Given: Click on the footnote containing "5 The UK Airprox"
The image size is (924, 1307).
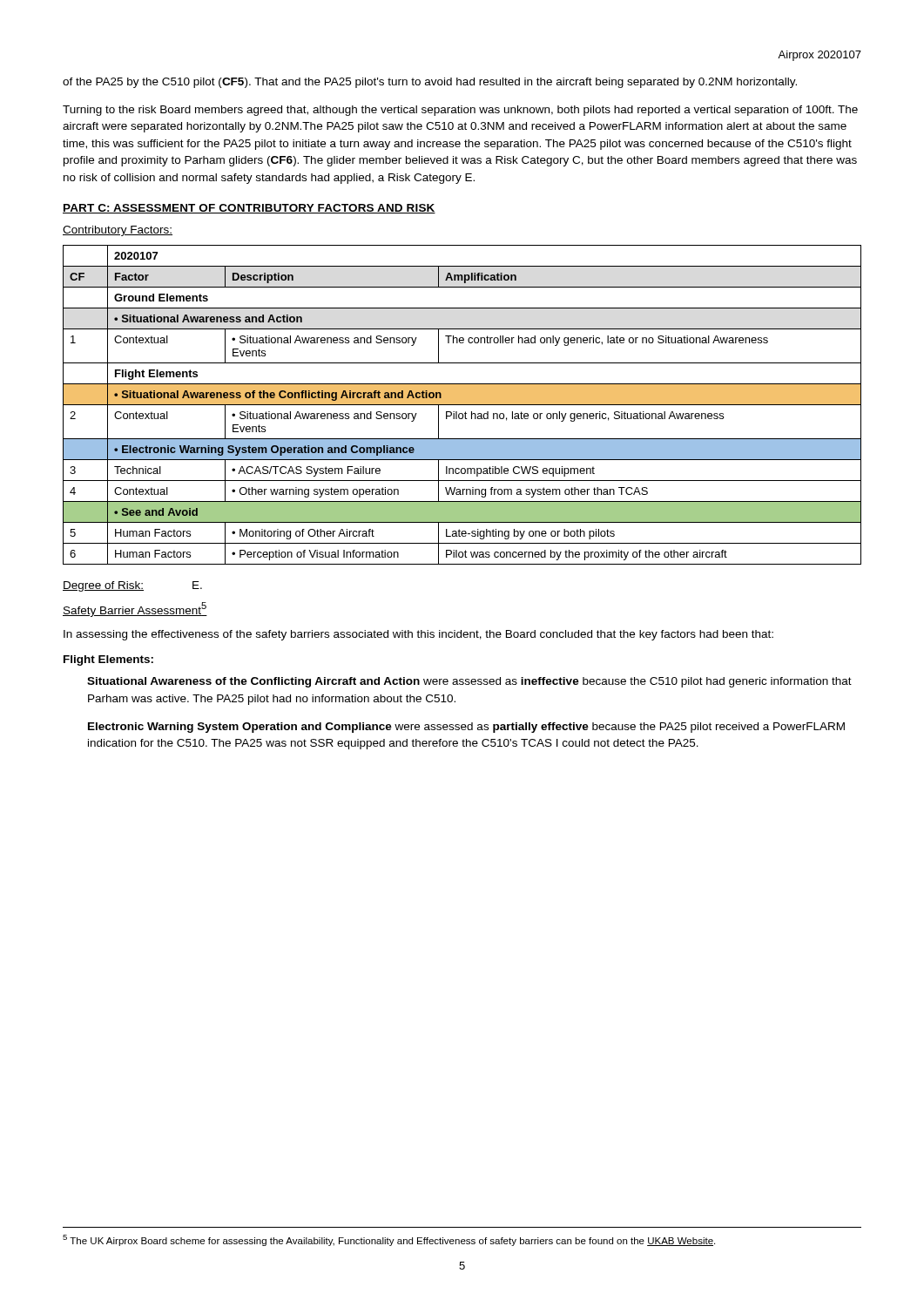Looking at the screenshot, I should (389, 1239).
